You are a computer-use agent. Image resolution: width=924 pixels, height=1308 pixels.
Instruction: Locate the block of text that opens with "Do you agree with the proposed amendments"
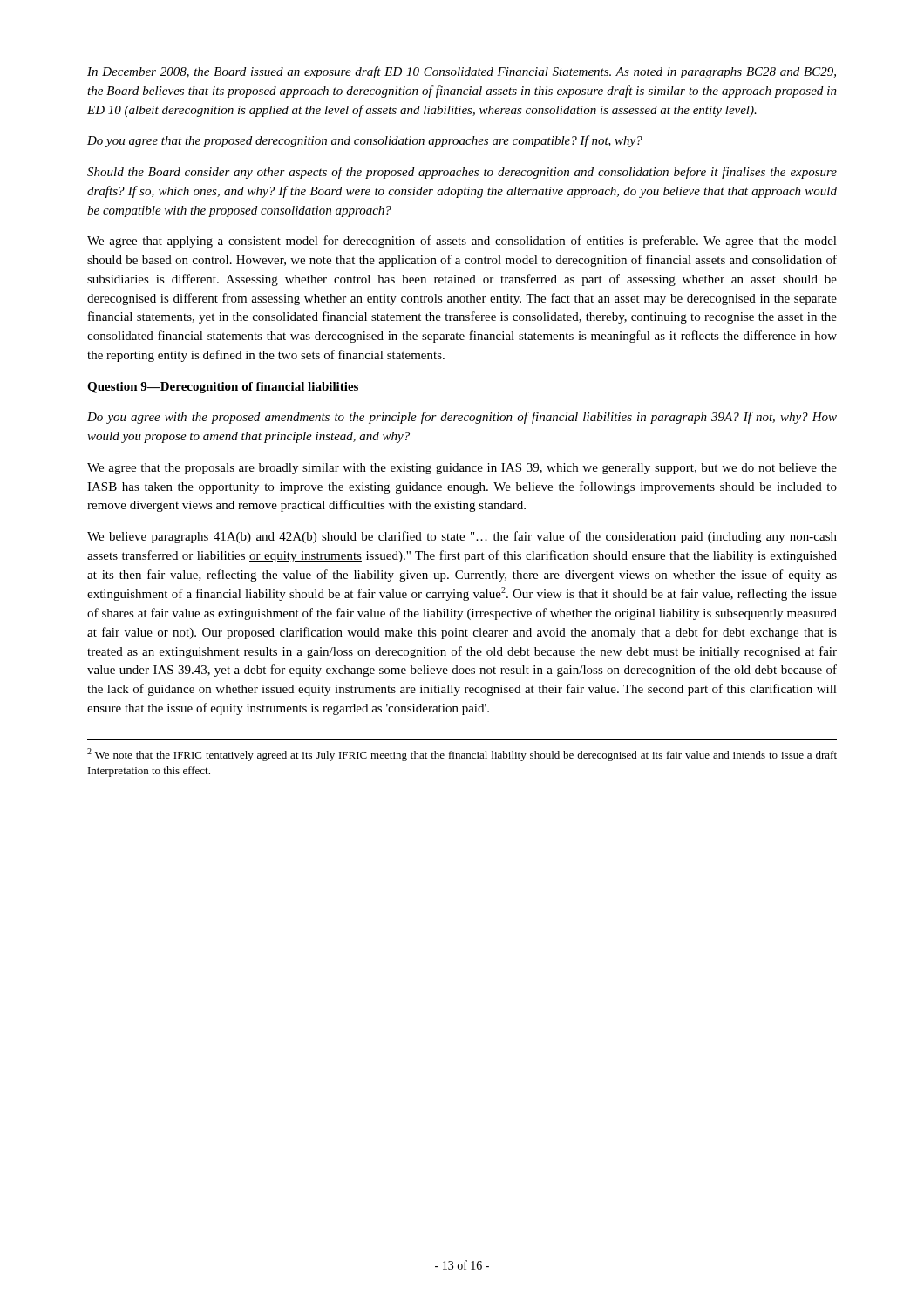(x=462, y=427)
